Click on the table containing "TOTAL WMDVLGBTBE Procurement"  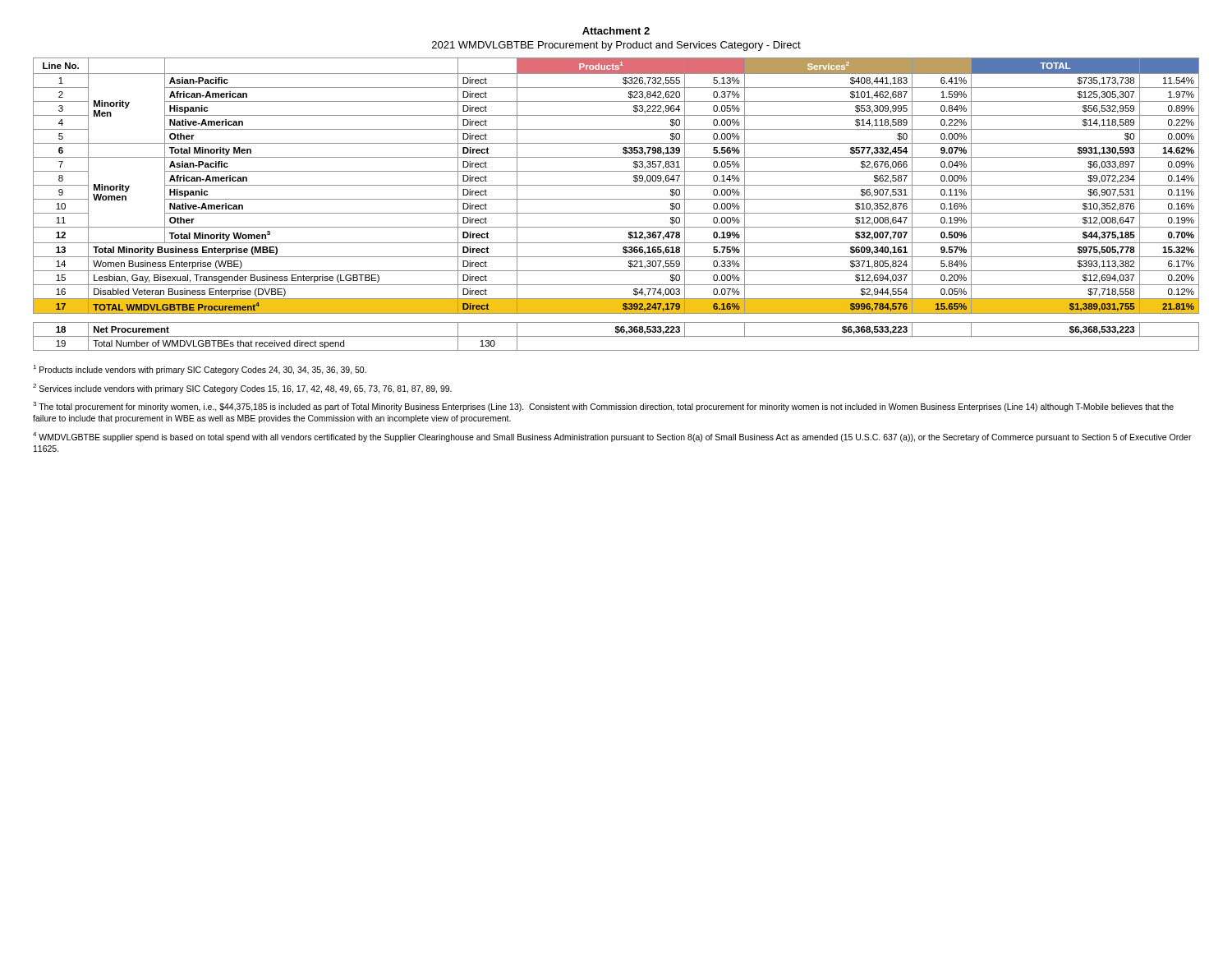tap(616, 204)
